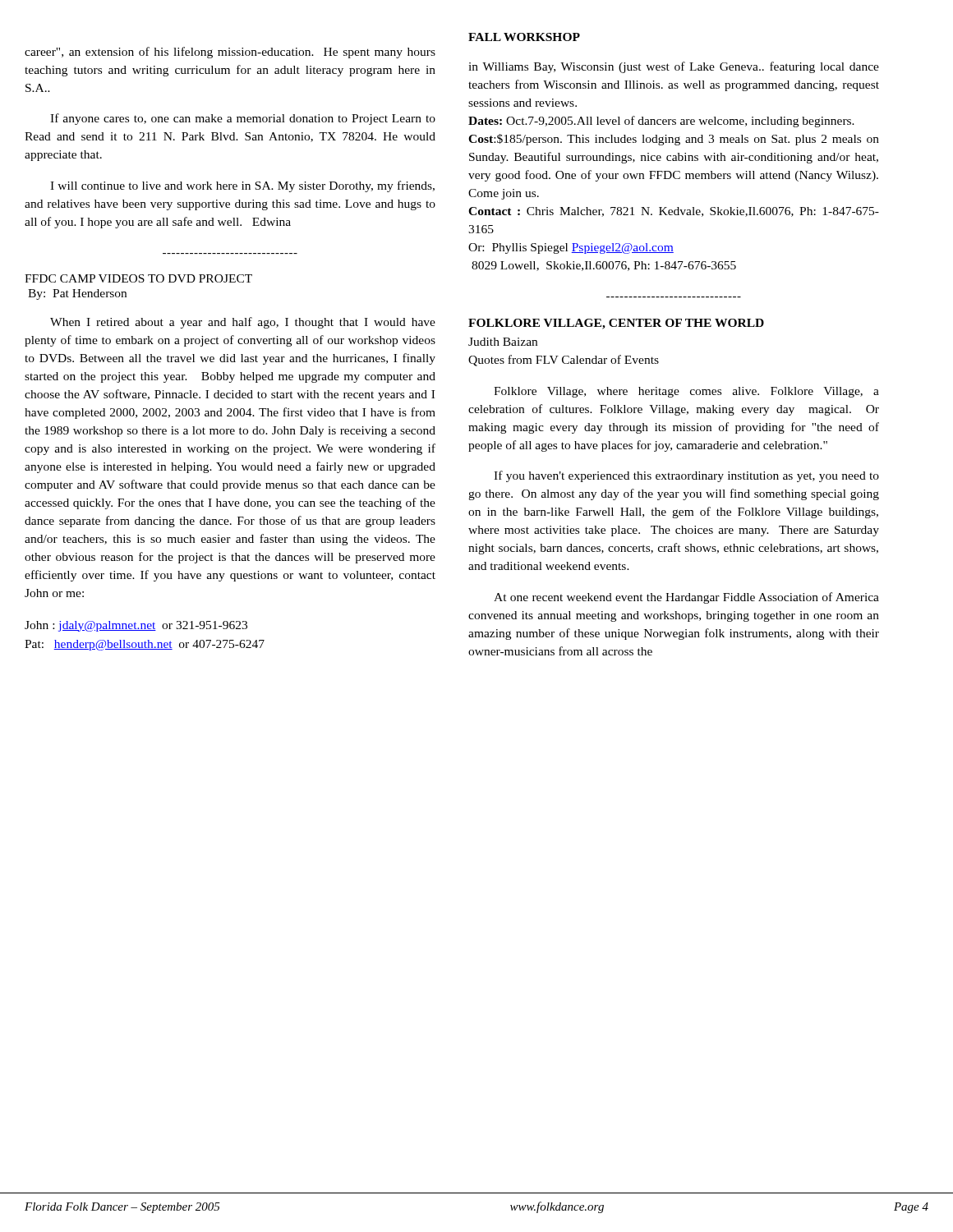
Task: Click on the region starting "FOLKLORE VILLAGE, CENTER OF"
Action: (616, 322)
